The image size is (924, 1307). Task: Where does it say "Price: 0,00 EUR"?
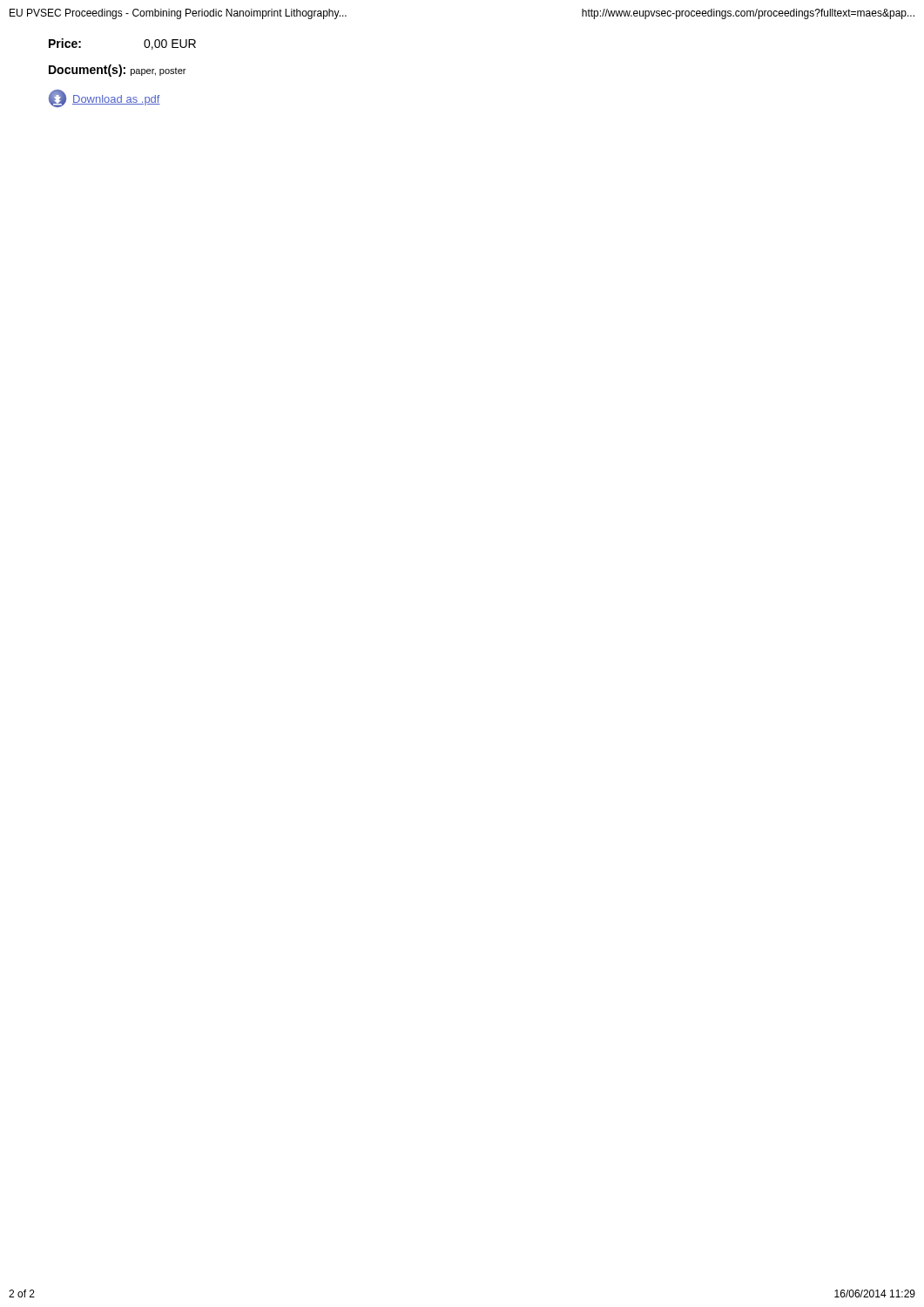[67, 44]
